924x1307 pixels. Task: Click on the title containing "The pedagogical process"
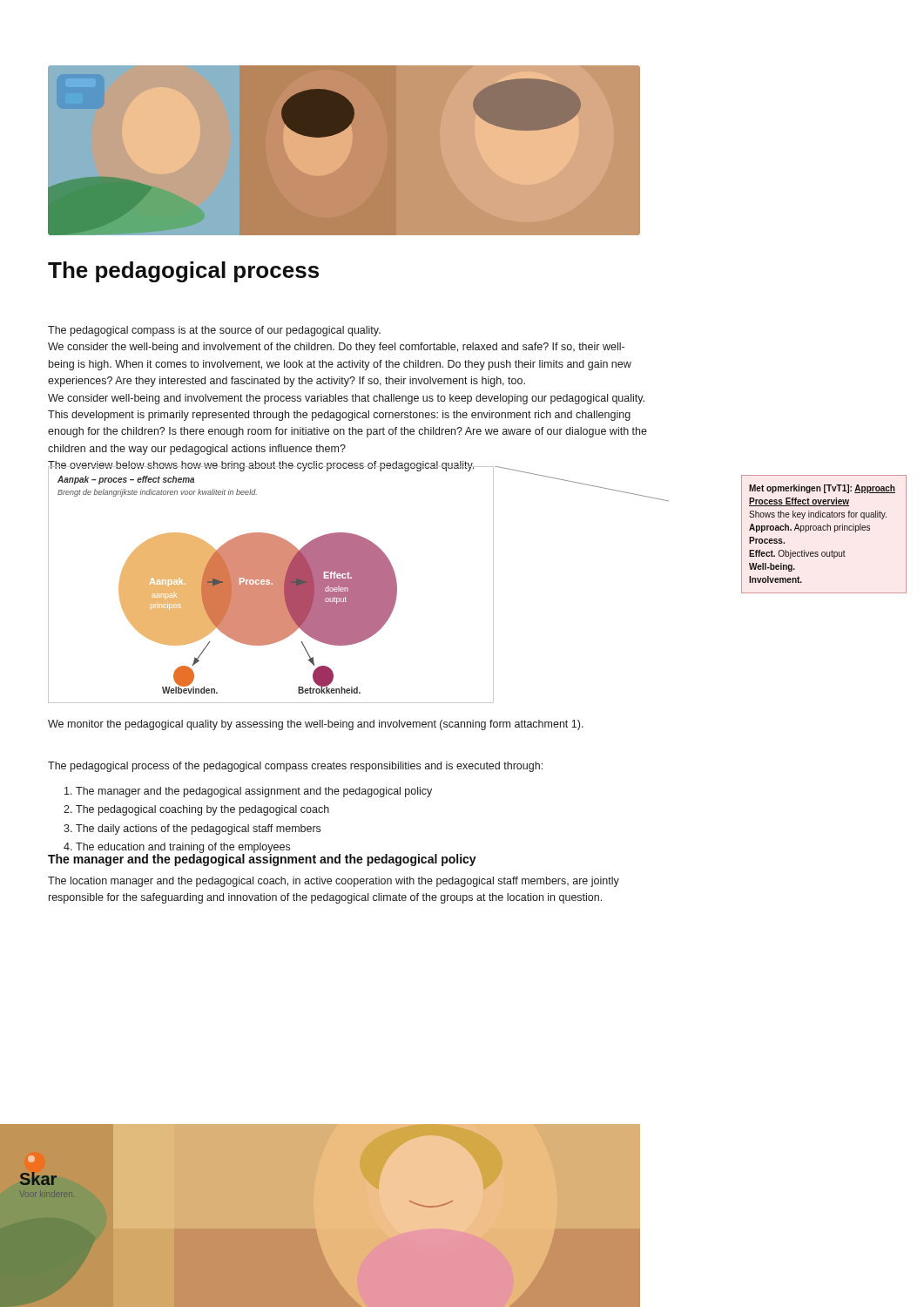coord(183,272)
